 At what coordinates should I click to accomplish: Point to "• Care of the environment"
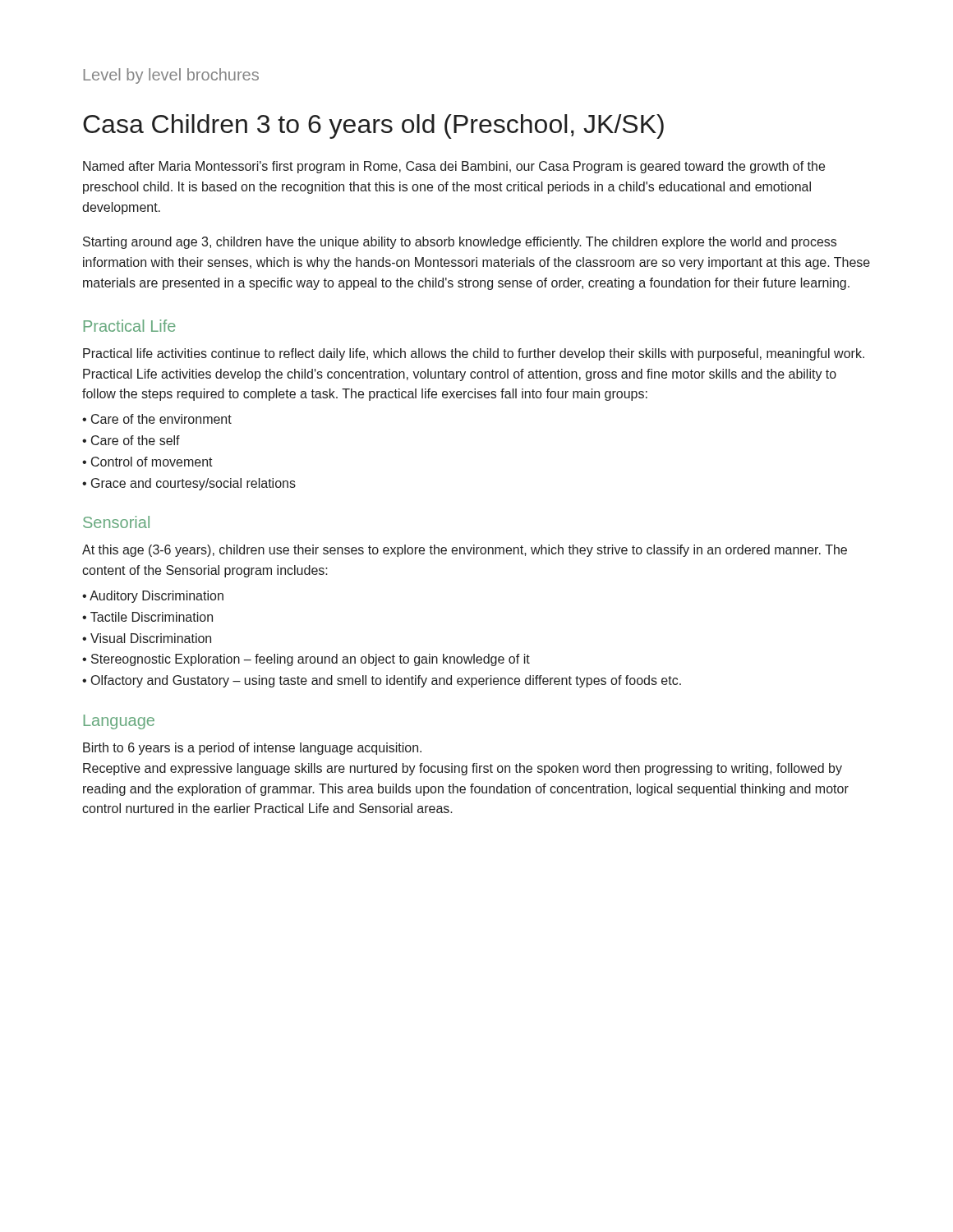coord(157,419)
